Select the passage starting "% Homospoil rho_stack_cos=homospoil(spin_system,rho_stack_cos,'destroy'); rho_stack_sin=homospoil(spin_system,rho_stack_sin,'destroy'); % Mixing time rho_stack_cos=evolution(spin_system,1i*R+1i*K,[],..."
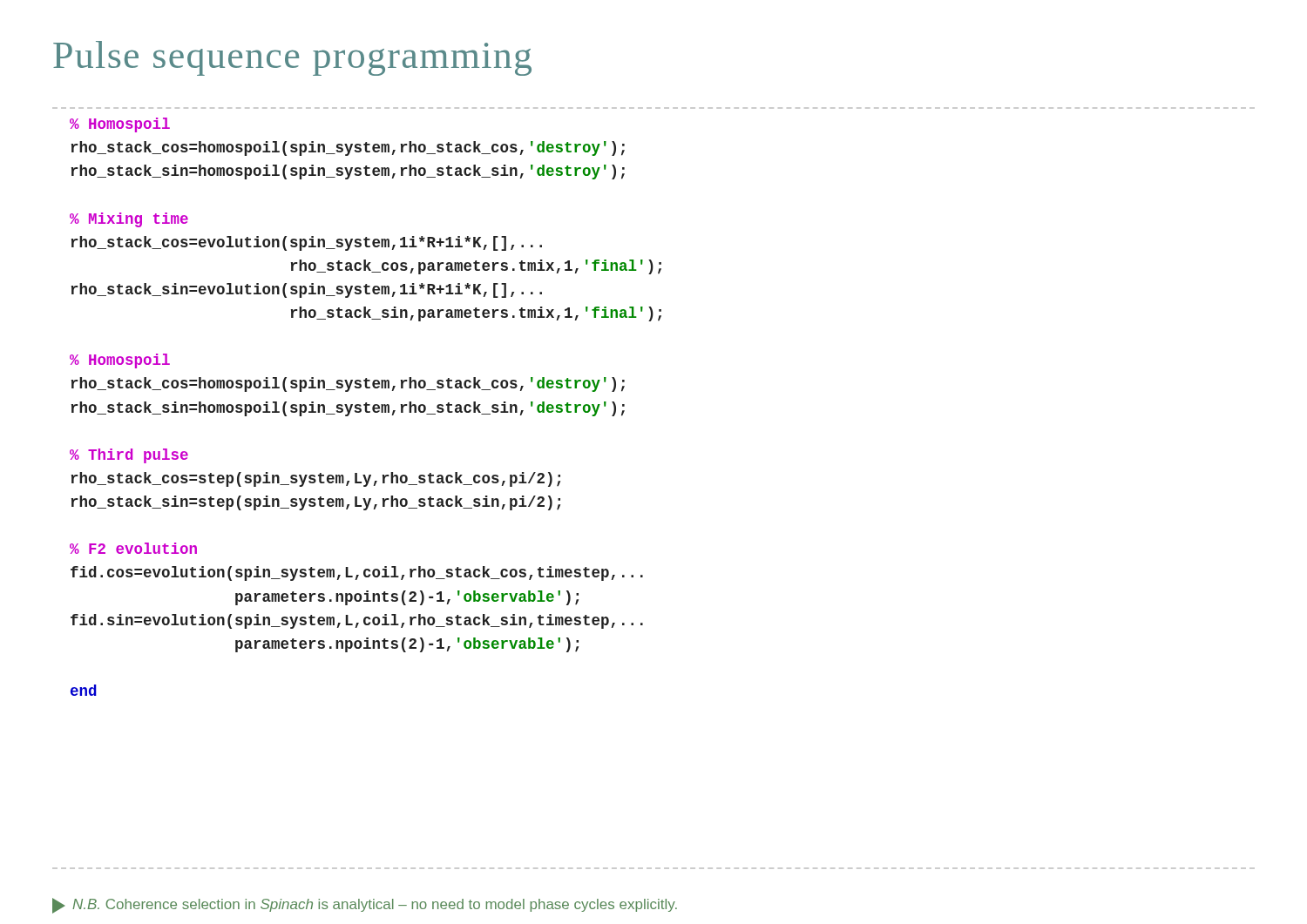Image resolution: width=1307 pixels, height=924 pixels. (120, 125)
